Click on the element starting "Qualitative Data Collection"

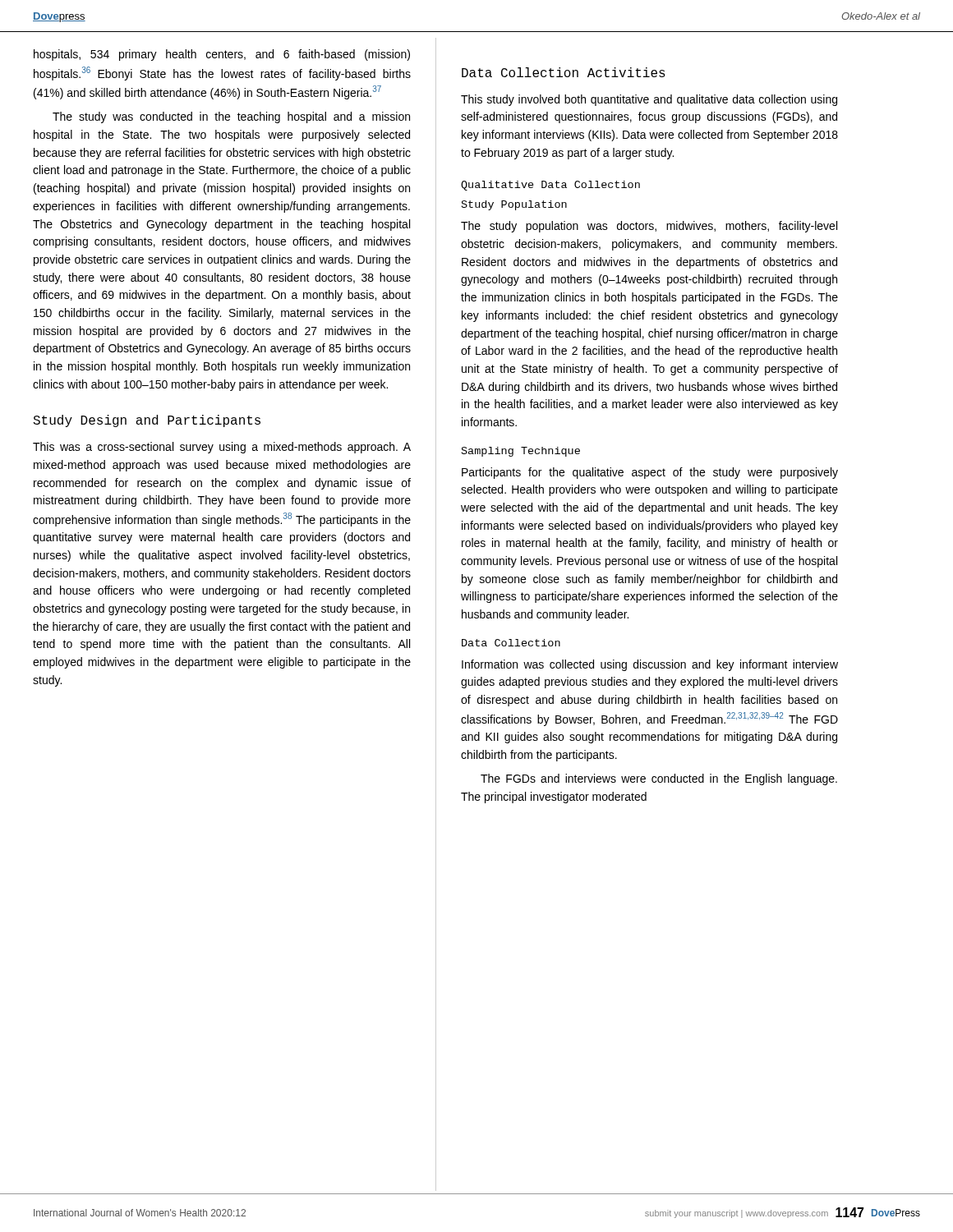[649, 186]
